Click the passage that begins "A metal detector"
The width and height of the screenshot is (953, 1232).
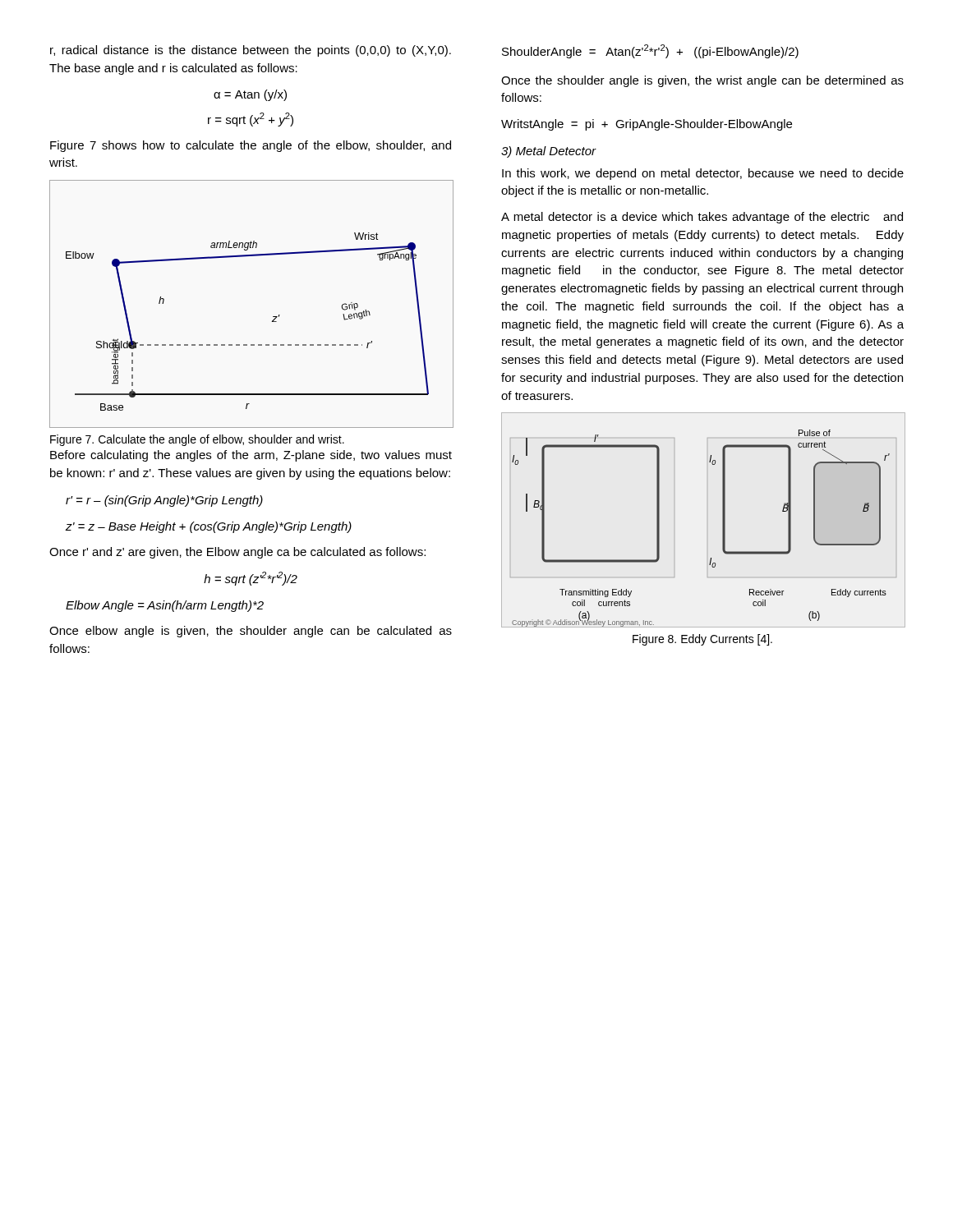point(702,306)
